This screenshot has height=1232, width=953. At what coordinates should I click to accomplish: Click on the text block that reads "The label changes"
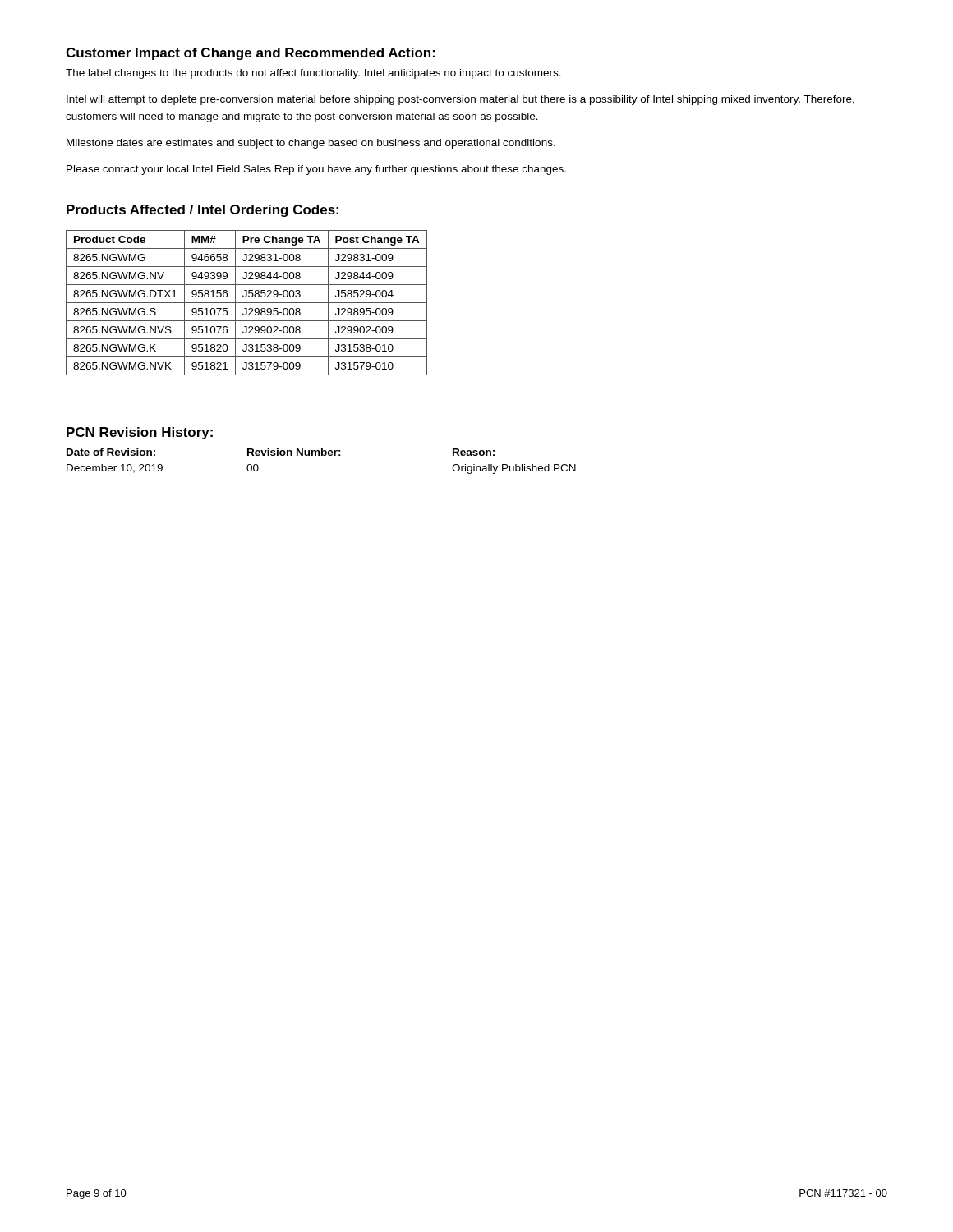pyautogui.click(x=314, y=73)
